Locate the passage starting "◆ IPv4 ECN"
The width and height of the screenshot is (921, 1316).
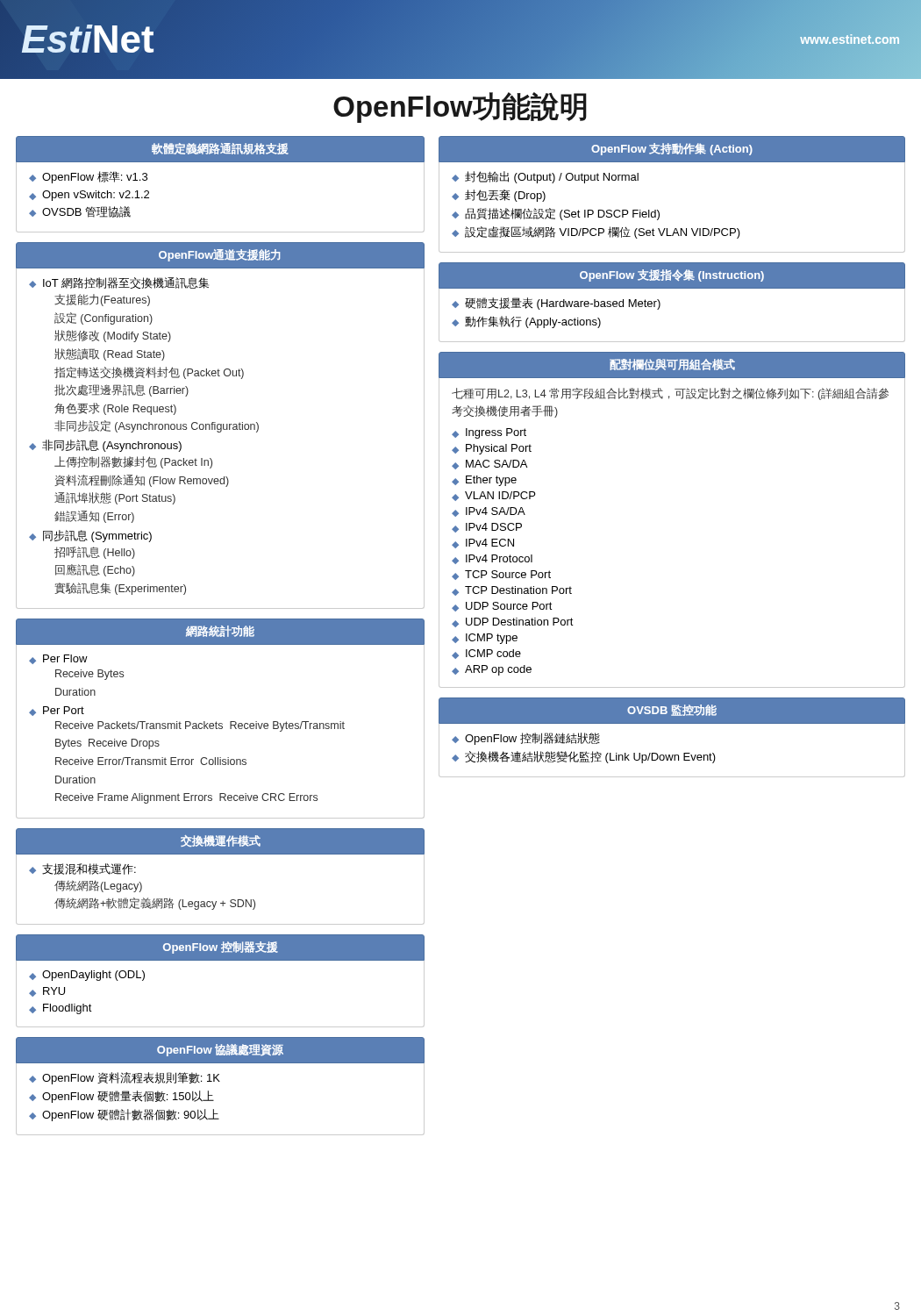pyautogui.click(x=483, y=543)
